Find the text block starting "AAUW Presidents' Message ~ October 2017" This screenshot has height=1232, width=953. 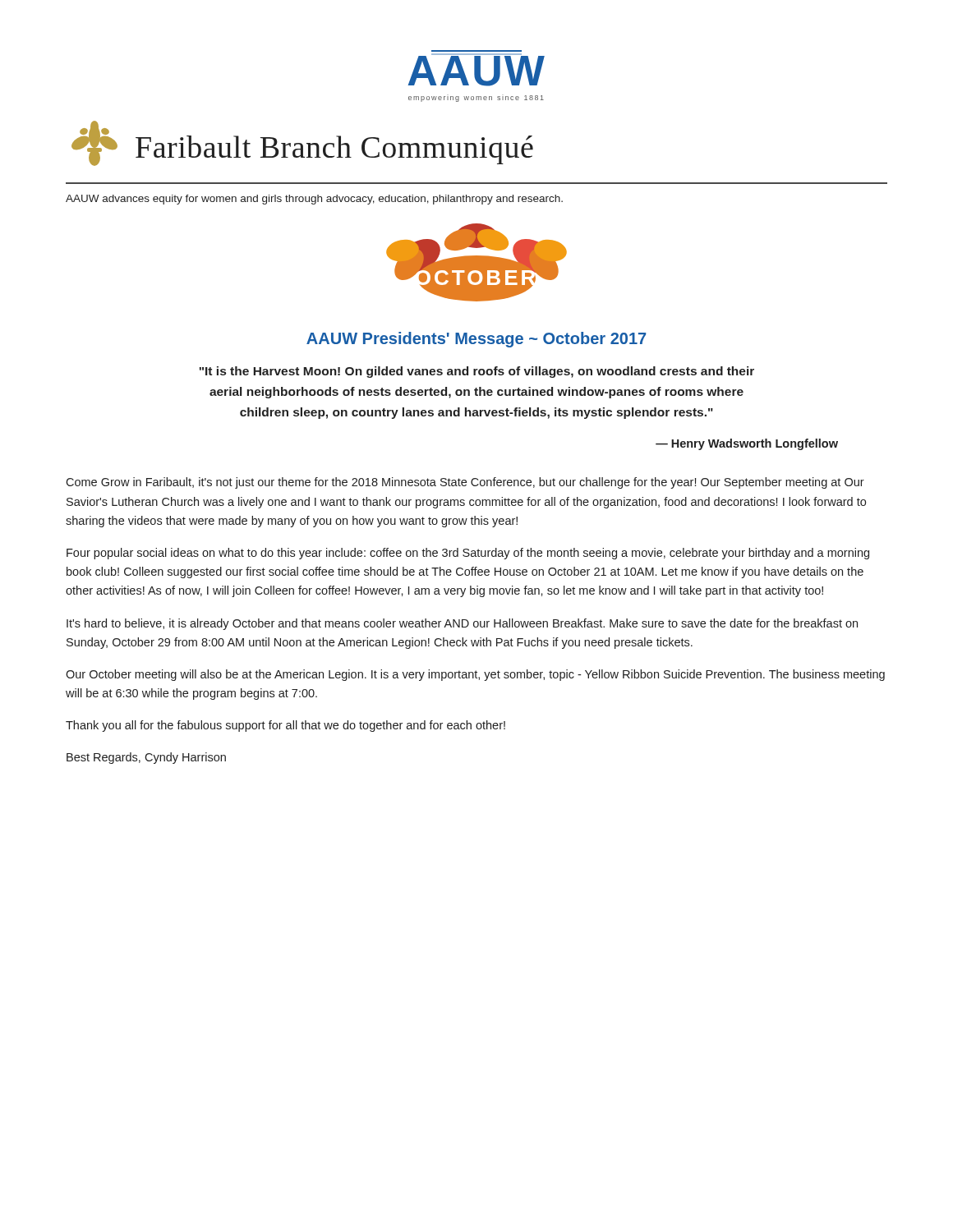point(476,338)
